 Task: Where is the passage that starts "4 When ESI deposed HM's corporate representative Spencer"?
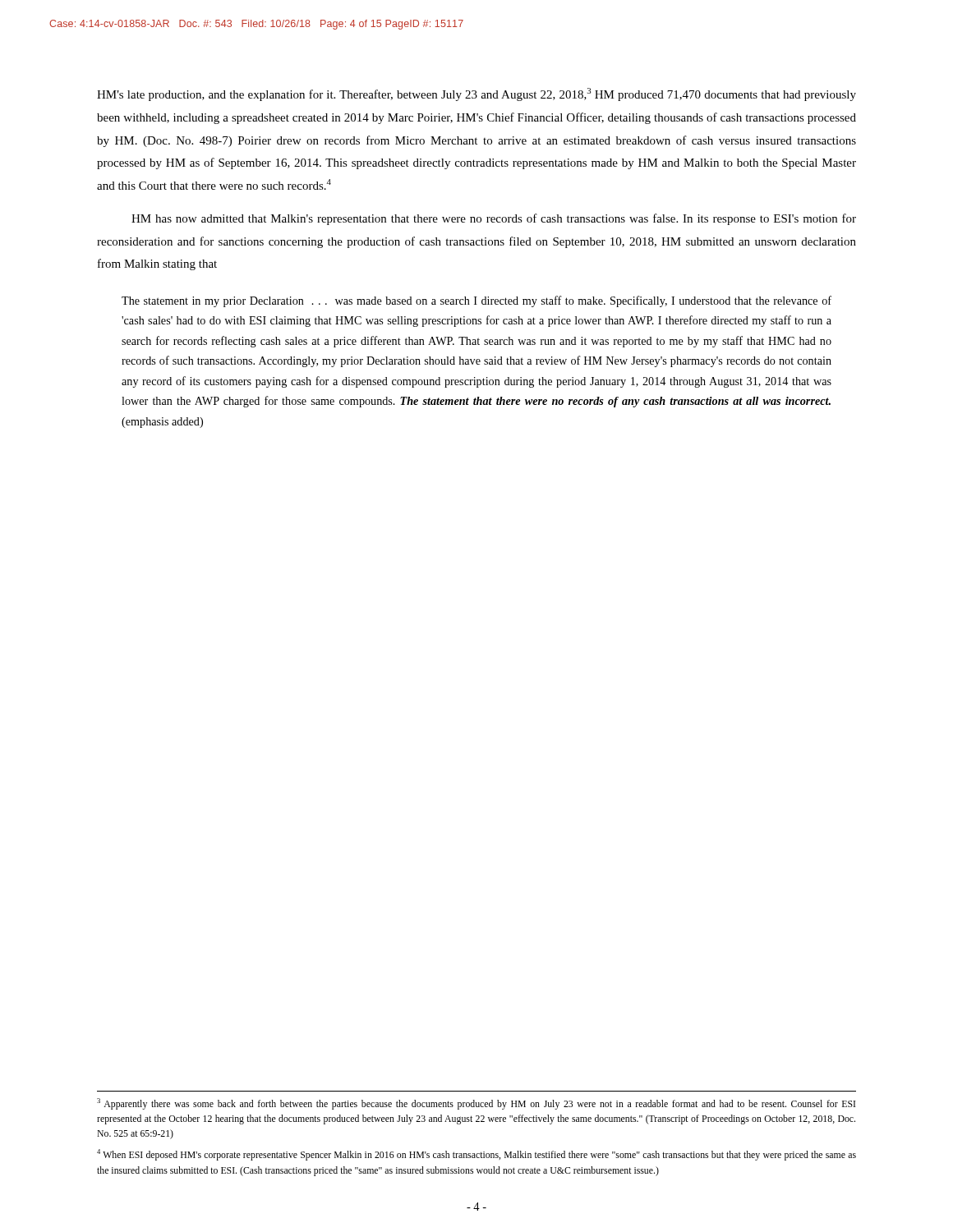476,1162
